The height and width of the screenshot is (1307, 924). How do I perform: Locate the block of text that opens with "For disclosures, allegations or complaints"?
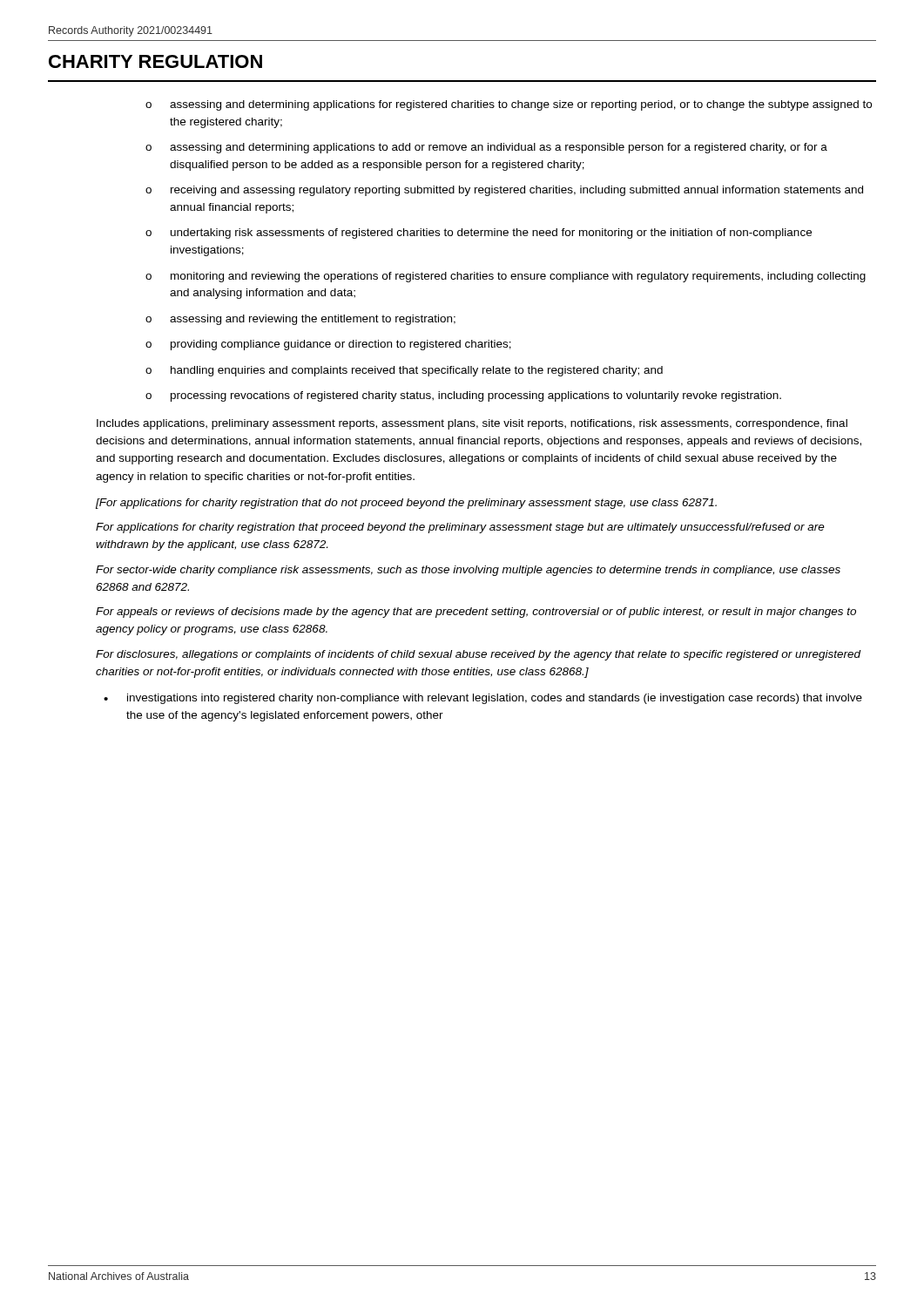[x=478, y=662]
